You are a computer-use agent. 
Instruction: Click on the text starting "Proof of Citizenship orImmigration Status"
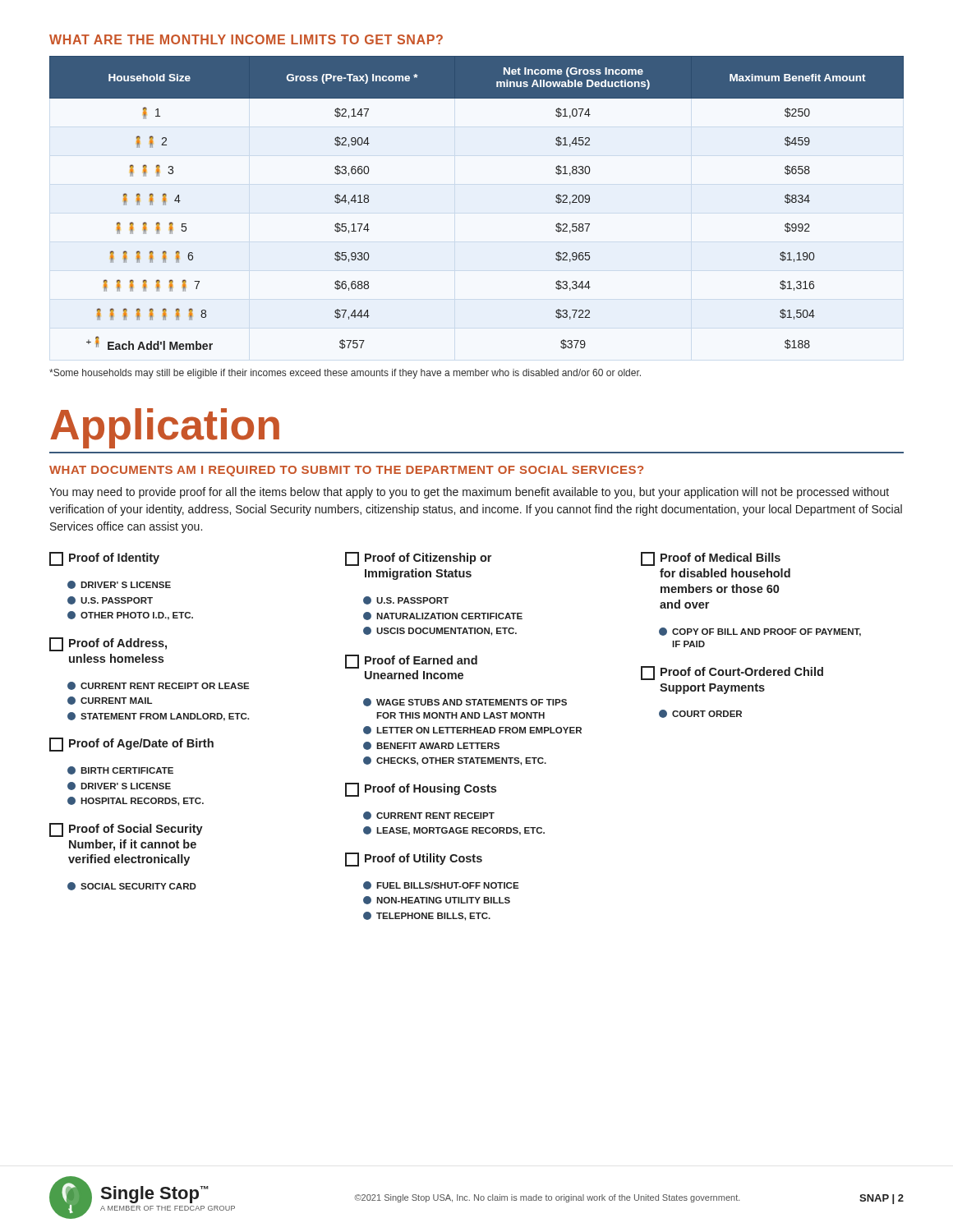pos(418,559)
